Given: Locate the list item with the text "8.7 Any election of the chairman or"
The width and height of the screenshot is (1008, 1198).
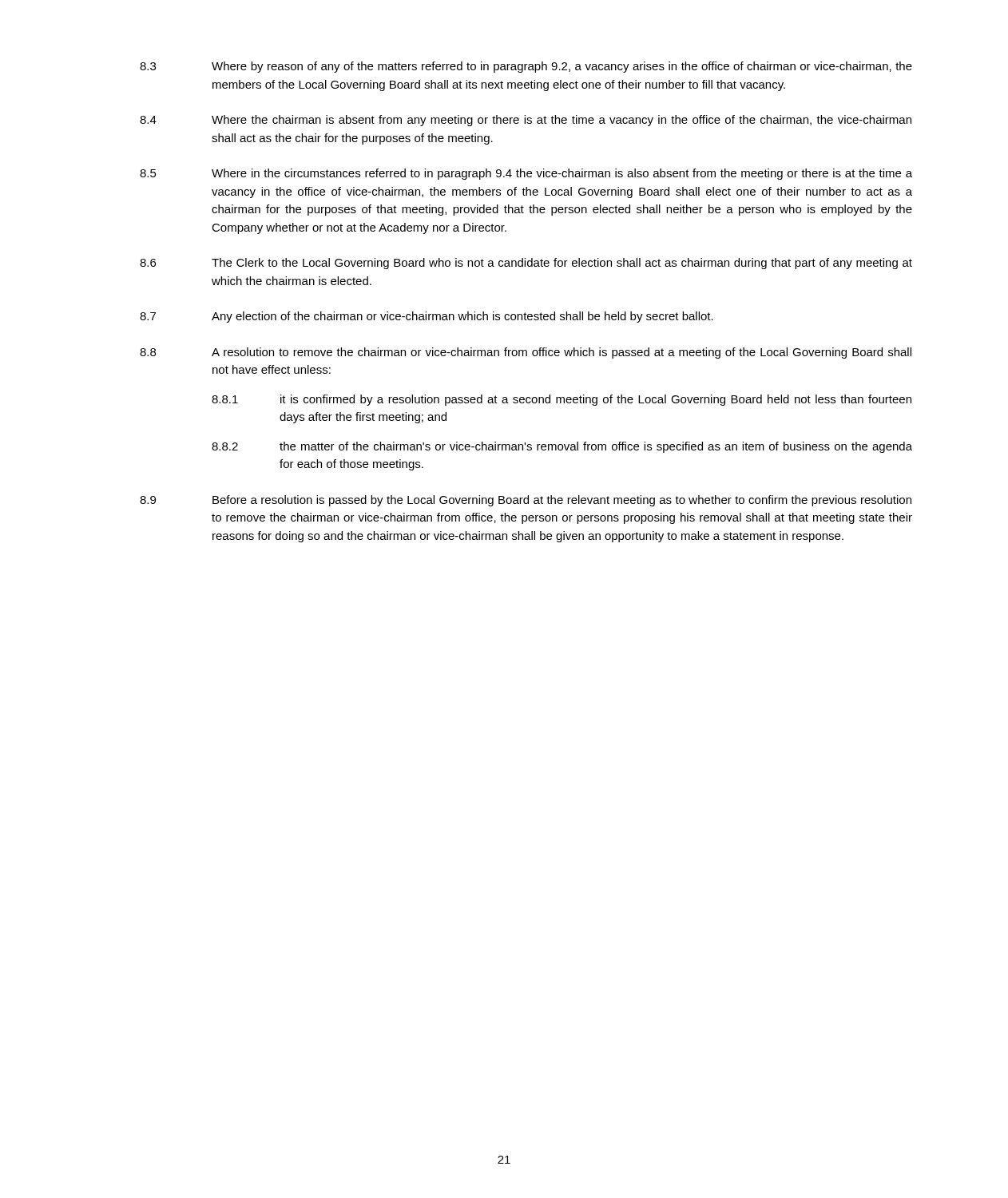Looking at the screenshot, I should pyautogui.click(x=427, y=317).
